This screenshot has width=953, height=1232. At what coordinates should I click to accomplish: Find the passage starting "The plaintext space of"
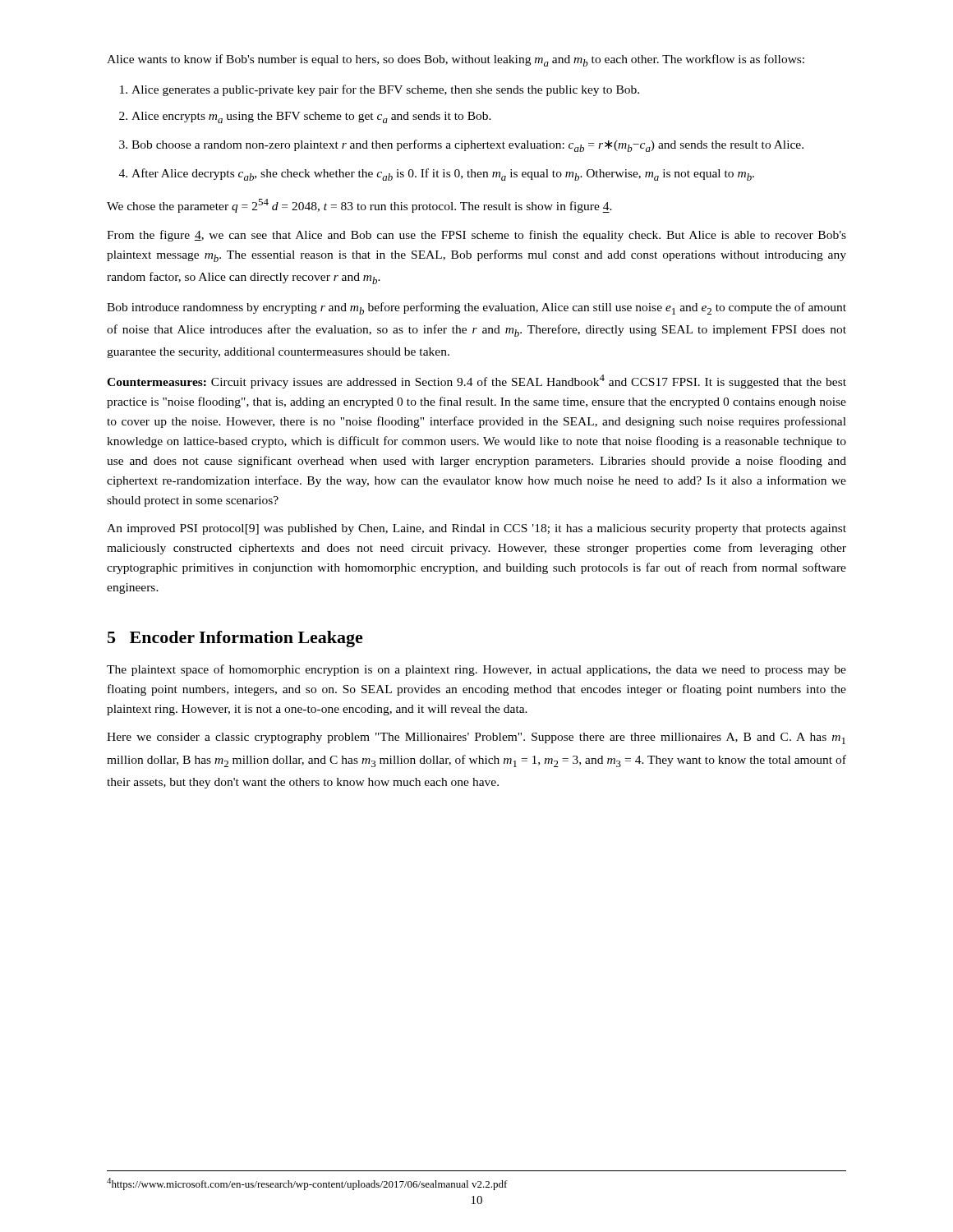tap(476, 689)
